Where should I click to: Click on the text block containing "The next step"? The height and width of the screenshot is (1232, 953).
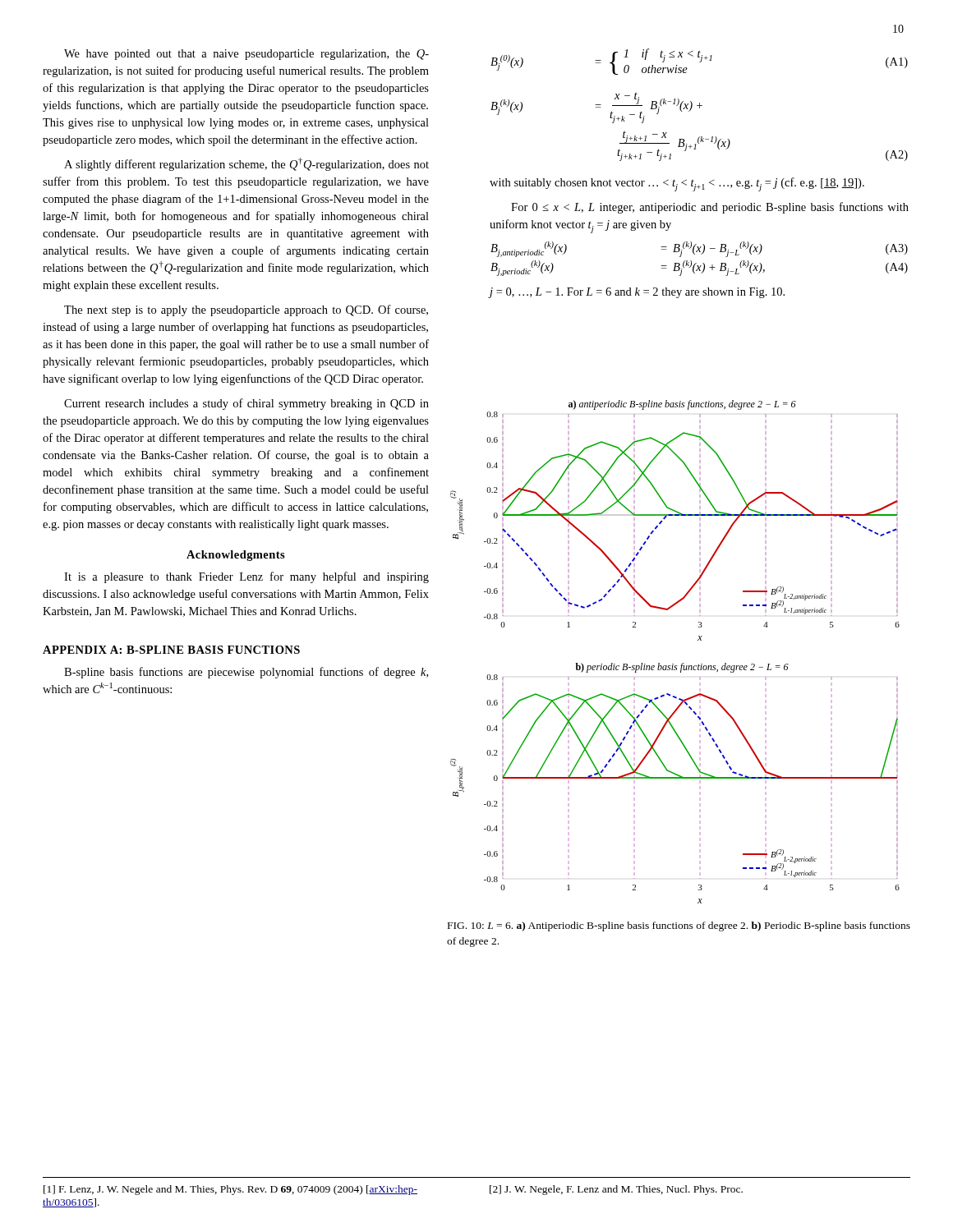click(x=236, y=345)
